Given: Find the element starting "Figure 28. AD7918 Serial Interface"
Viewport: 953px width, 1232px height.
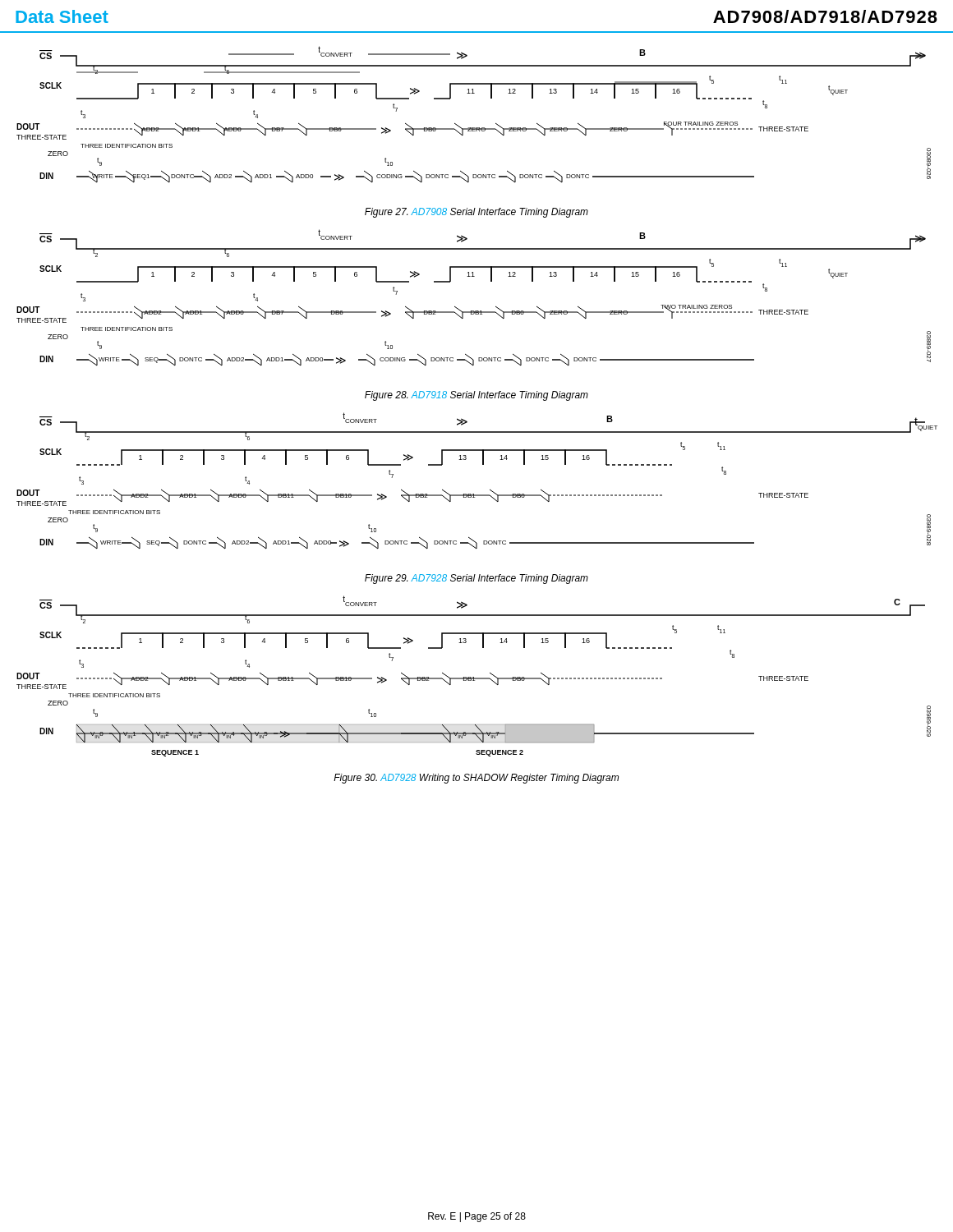Looking at the screenshot, I should click(476, 395).
